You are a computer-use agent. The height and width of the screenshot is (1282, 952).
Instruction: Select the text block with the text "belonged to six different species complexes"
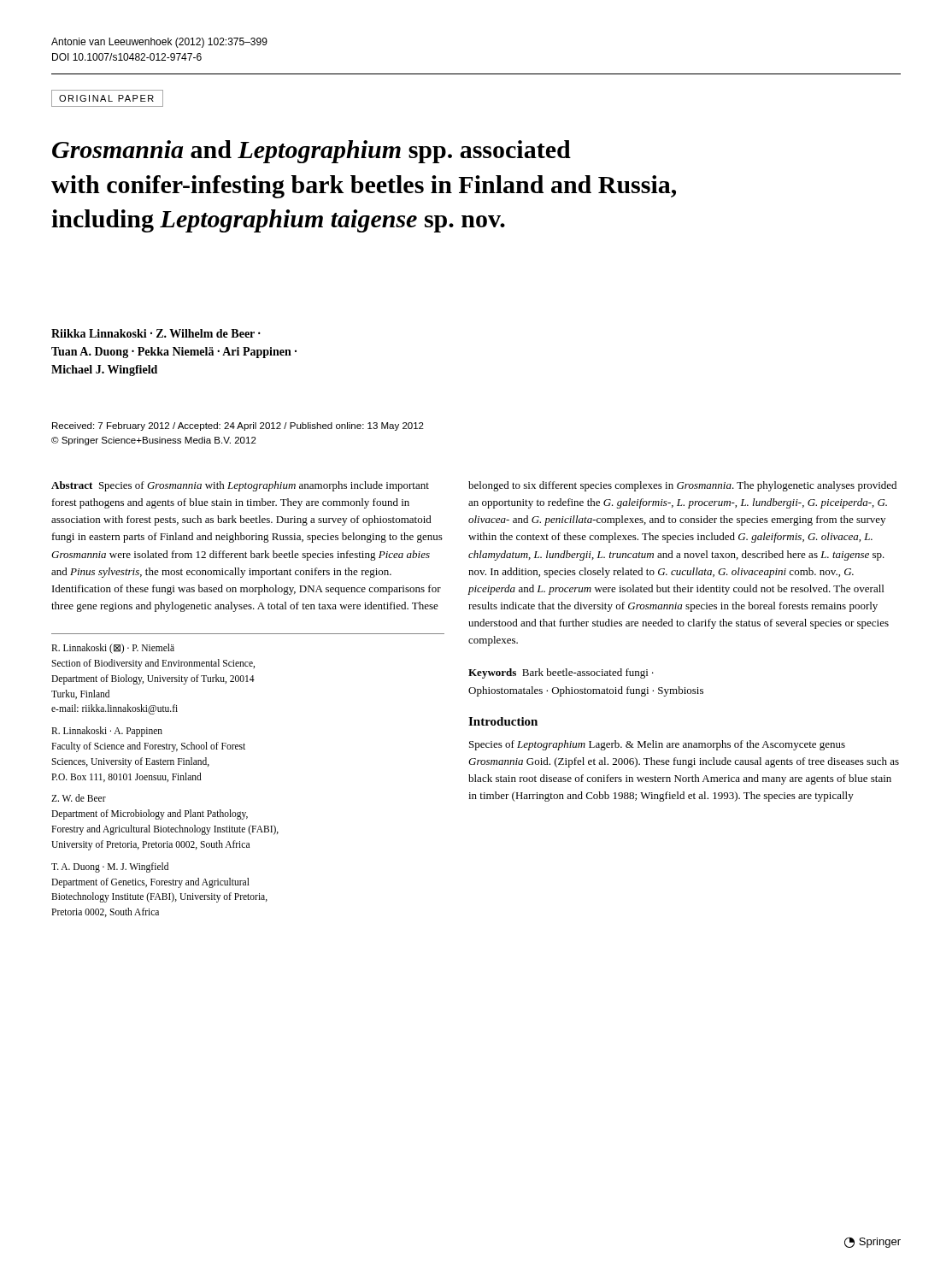tap(683, 562)
